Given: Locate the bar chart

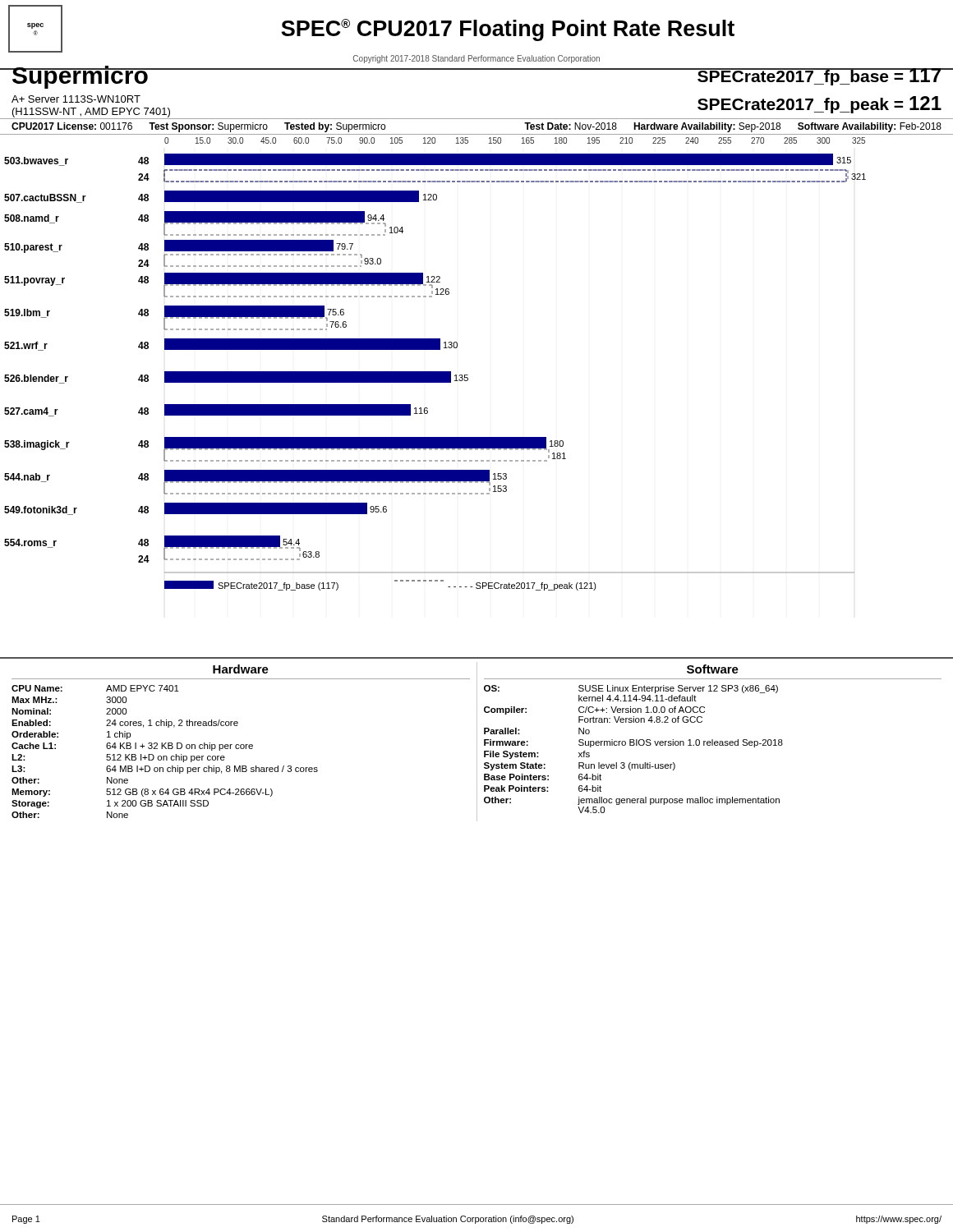Looking at the screenshot, I should click(476, 388).
